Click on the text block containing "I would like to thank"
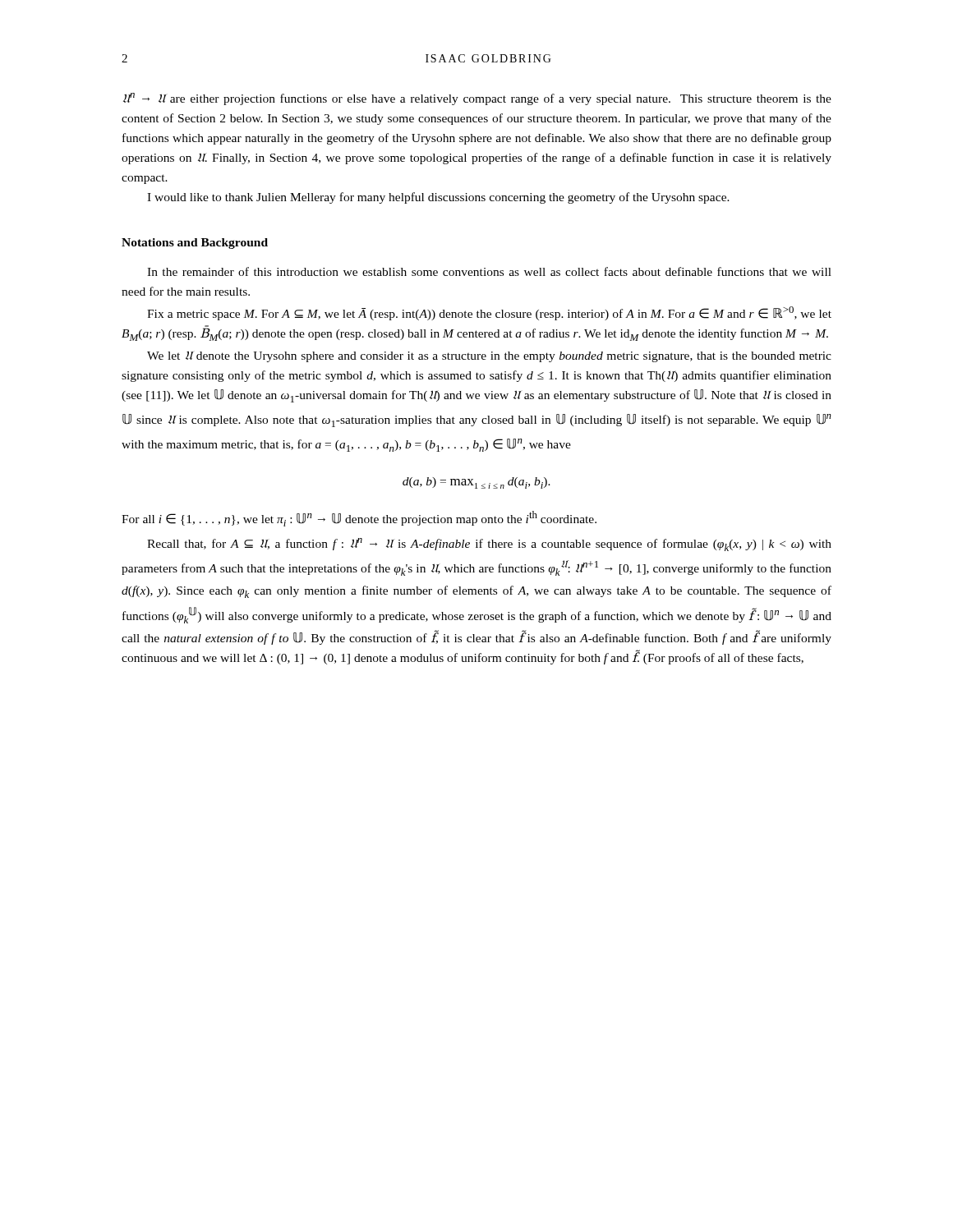The height and width of the screenshot is (1232, 953). tap(438, 197)
